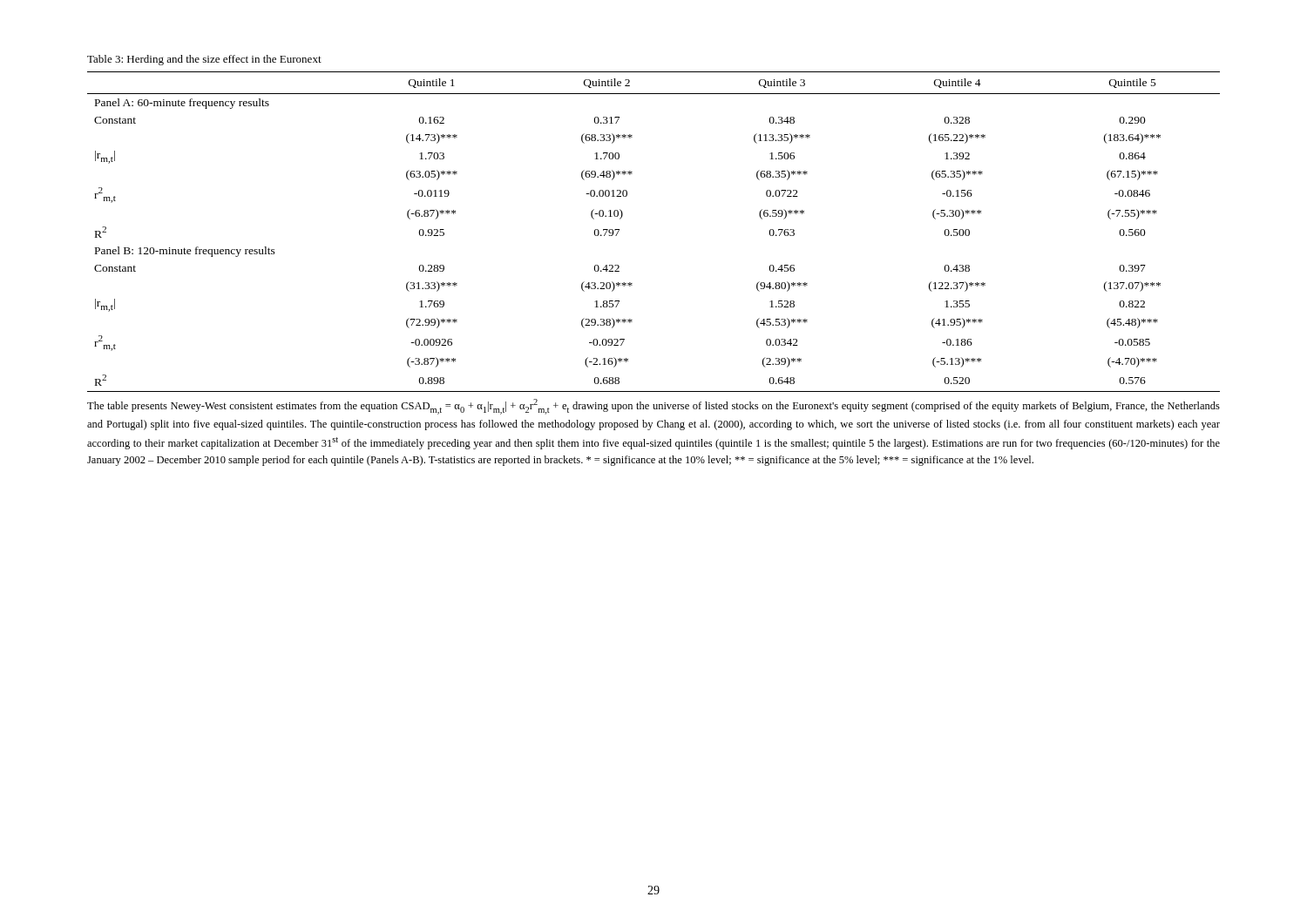Viewport: 1307px width, 924px height.
Task: Locate the footnote that says "The table presents Newey-West consistent estimates from the"
Action: (654, 431)
